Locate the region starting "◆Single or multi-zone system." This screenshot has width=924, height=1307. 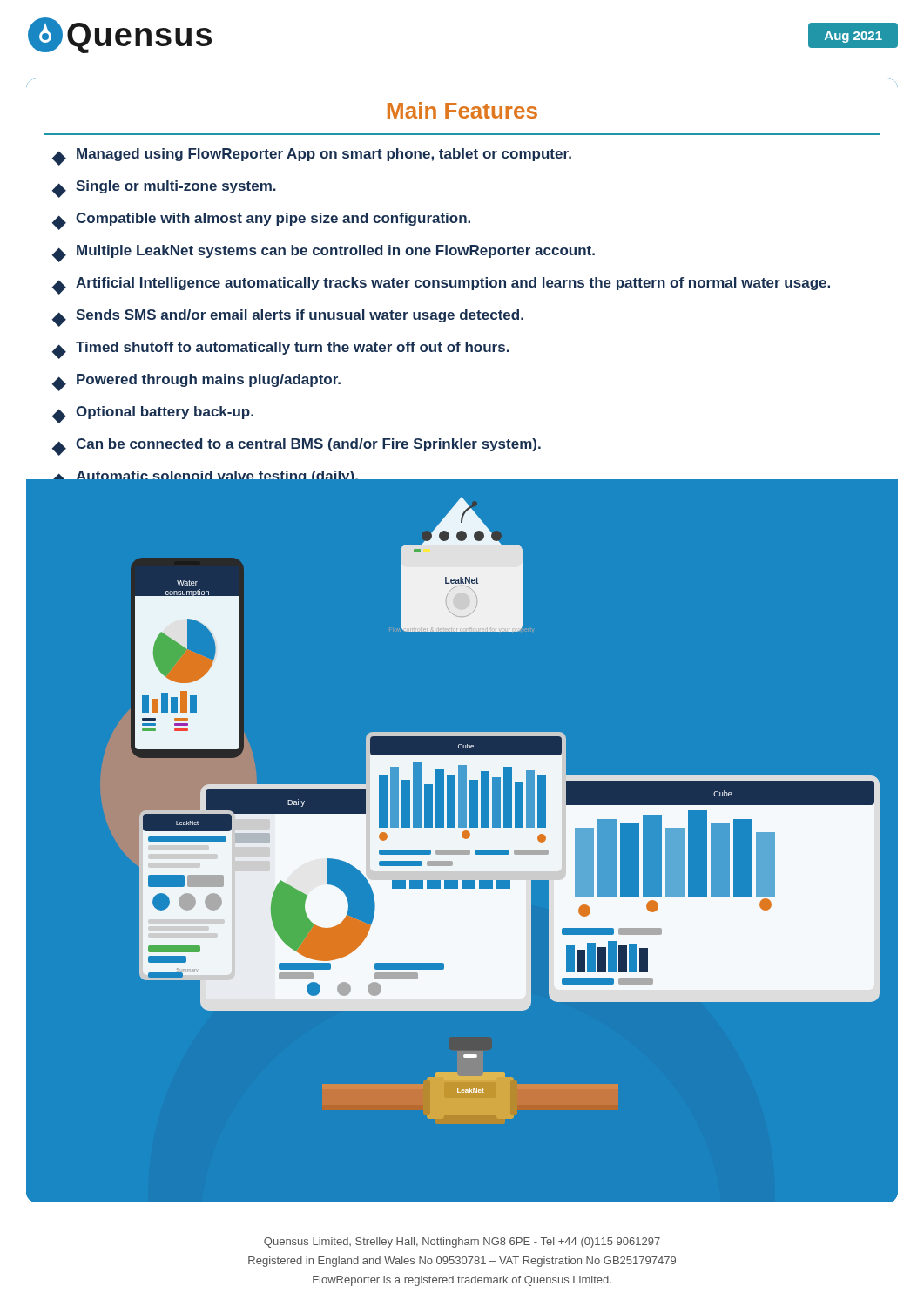click(x=164, y=189)
